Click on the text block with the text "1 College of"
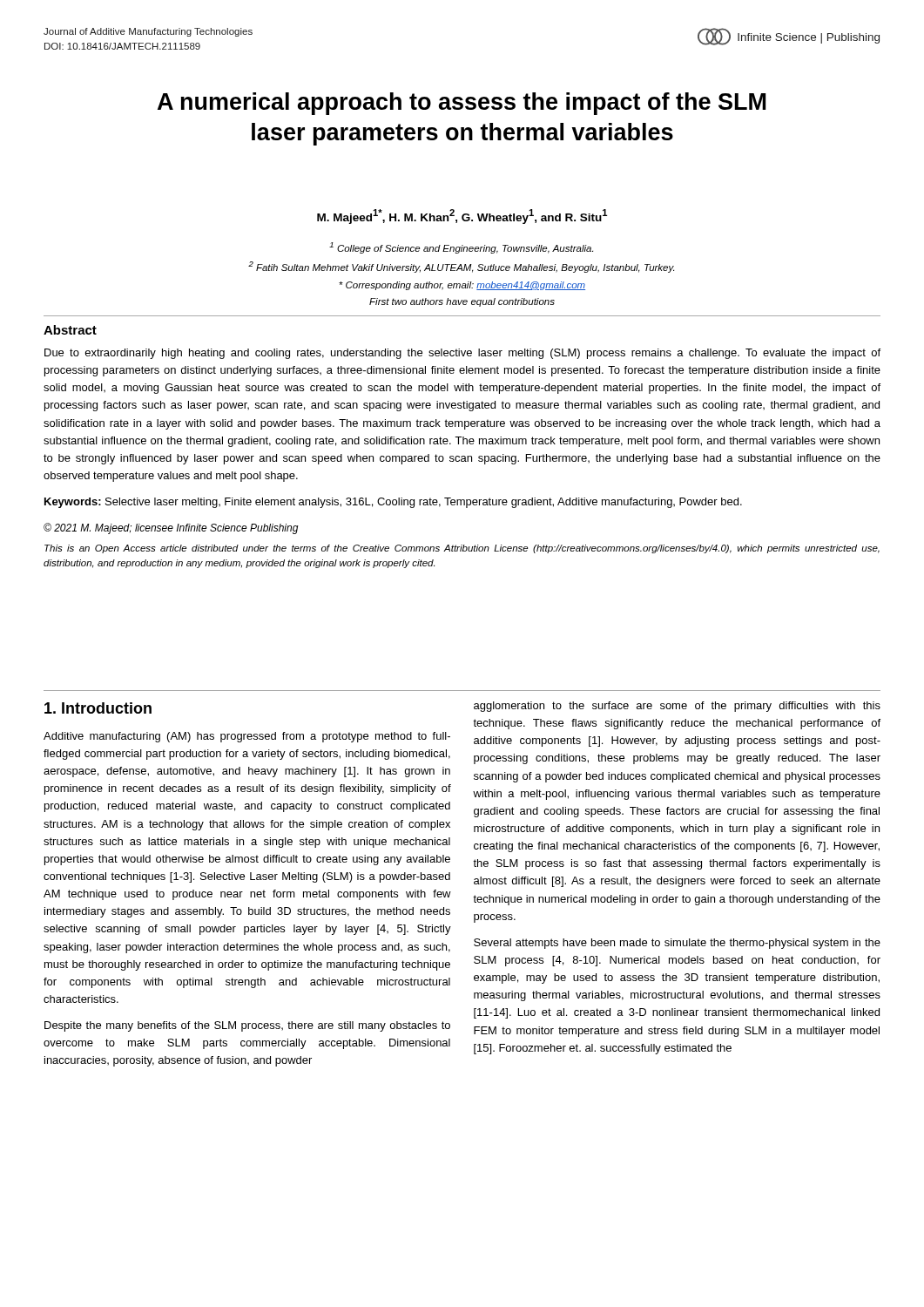Viewport: 924px width, 1307px height. pos(462,273)
